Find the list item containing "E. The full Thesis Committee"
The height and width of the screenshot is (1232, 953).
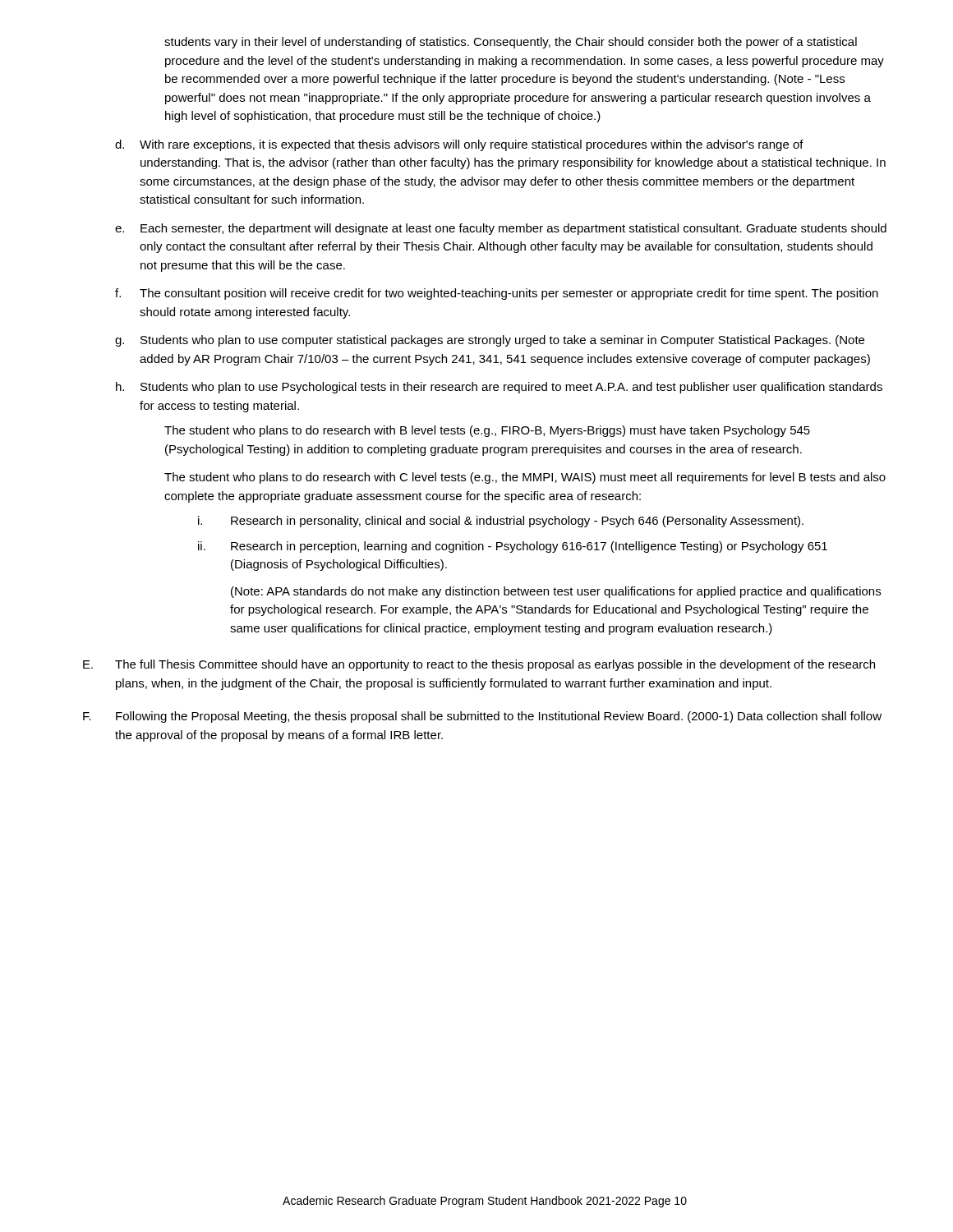pos(485,674)
